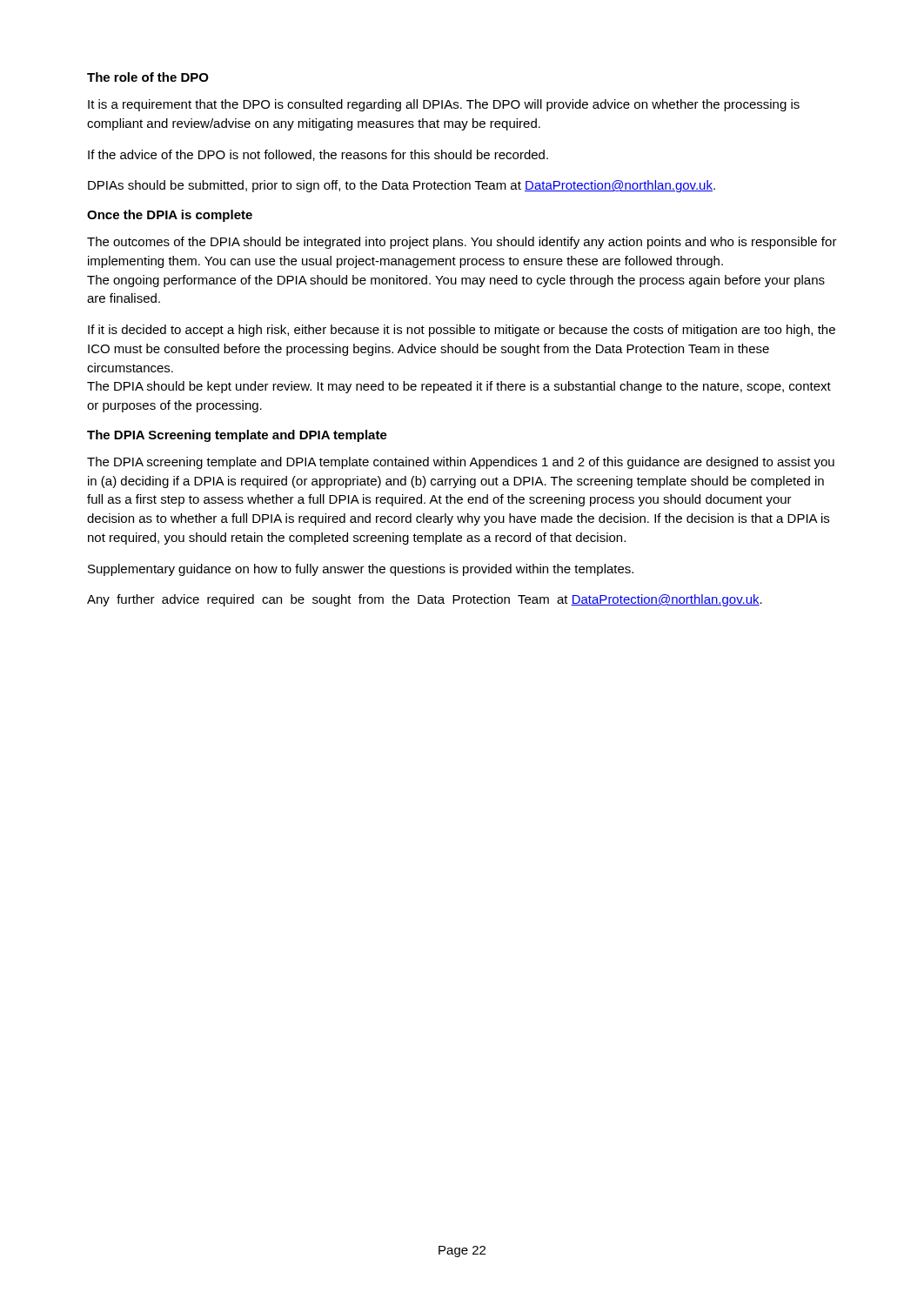Click the passage that begins "If the advice of the DPO"

pyautogui.click(x=318, y=154)
